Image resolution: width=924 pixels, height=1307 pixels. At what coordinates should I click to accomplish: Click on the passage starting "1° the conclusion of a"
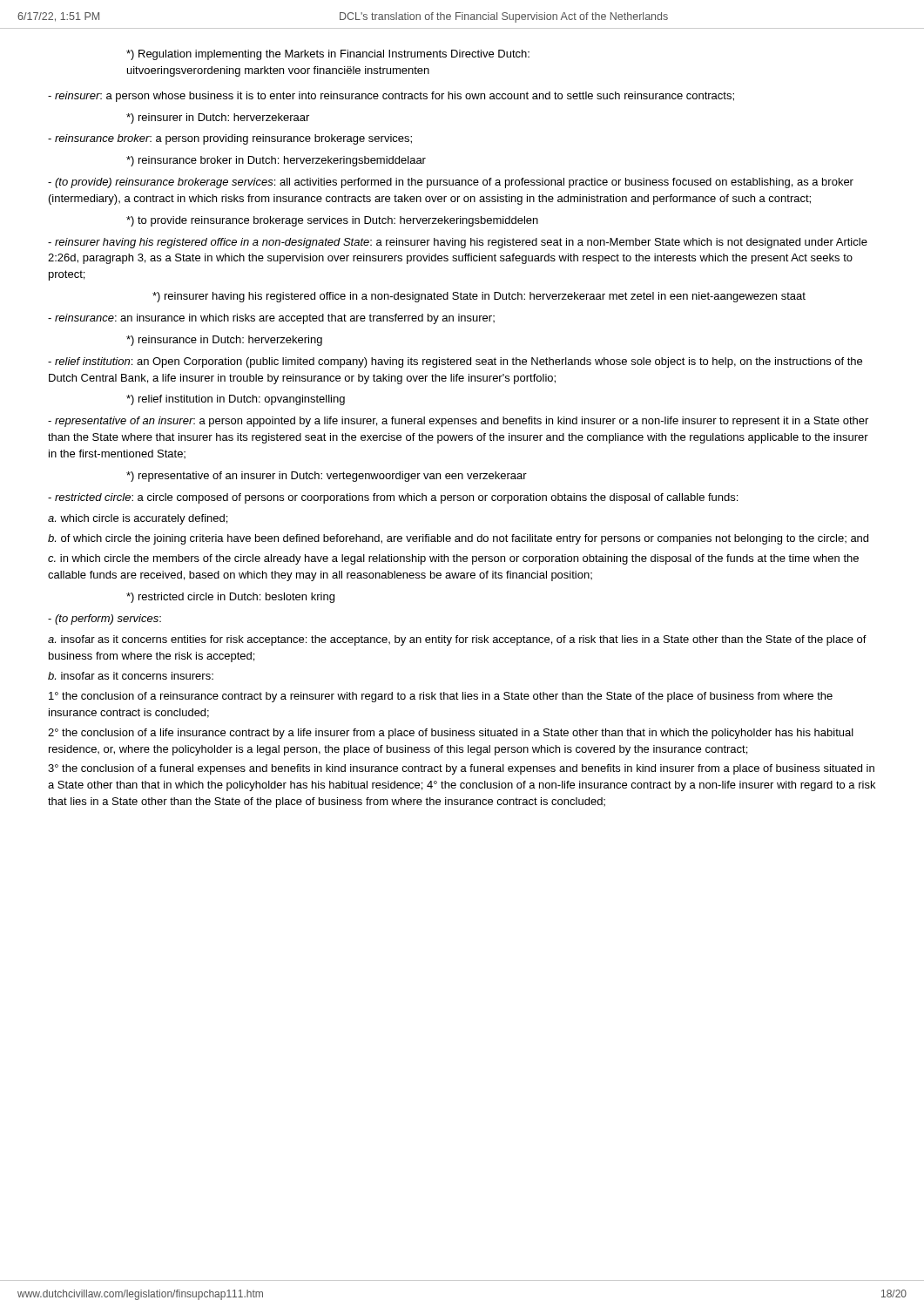point(440,704)
